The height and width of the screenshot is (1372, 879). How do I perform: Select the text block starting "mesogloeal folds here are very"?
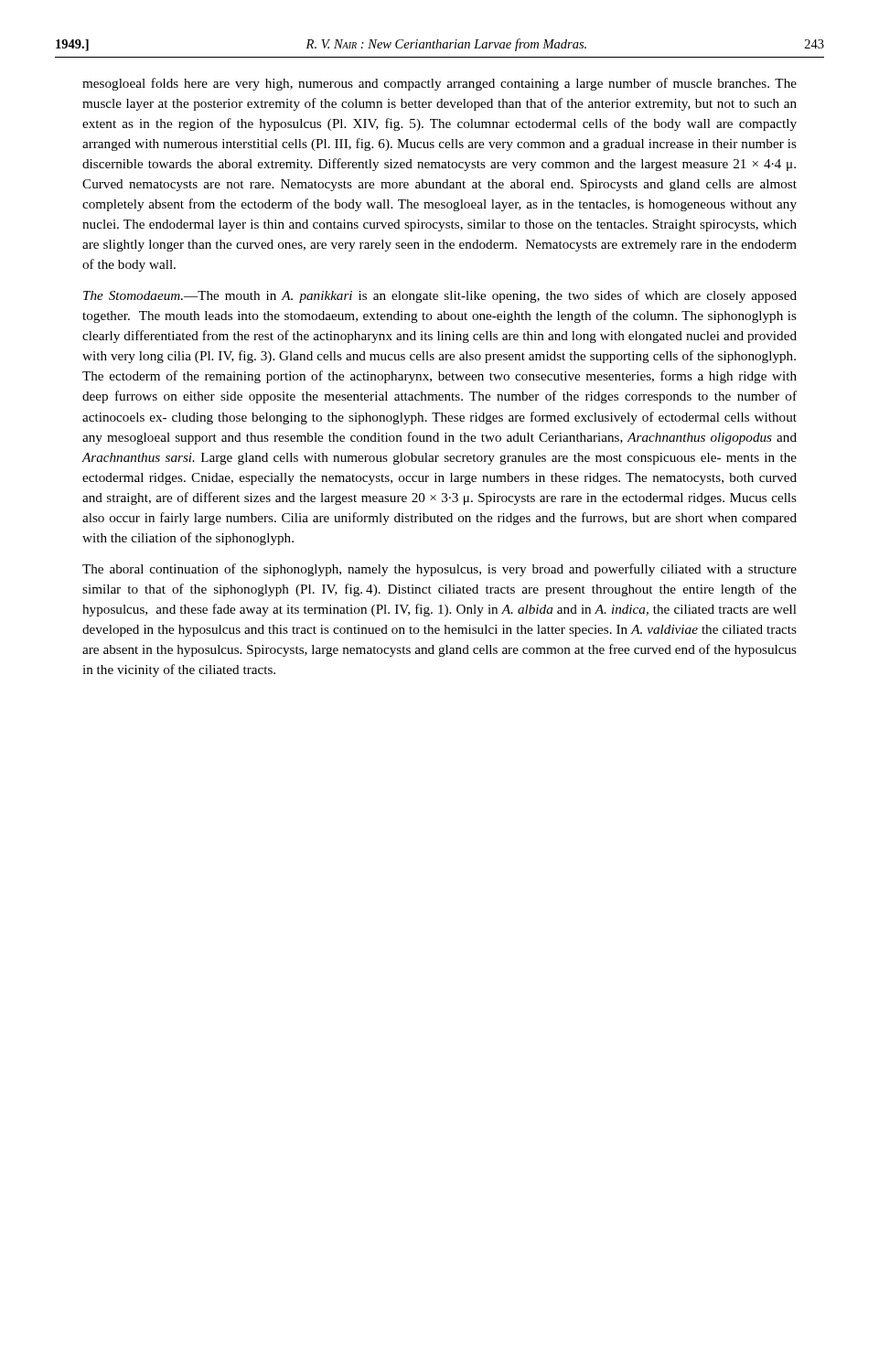point(440,174)
